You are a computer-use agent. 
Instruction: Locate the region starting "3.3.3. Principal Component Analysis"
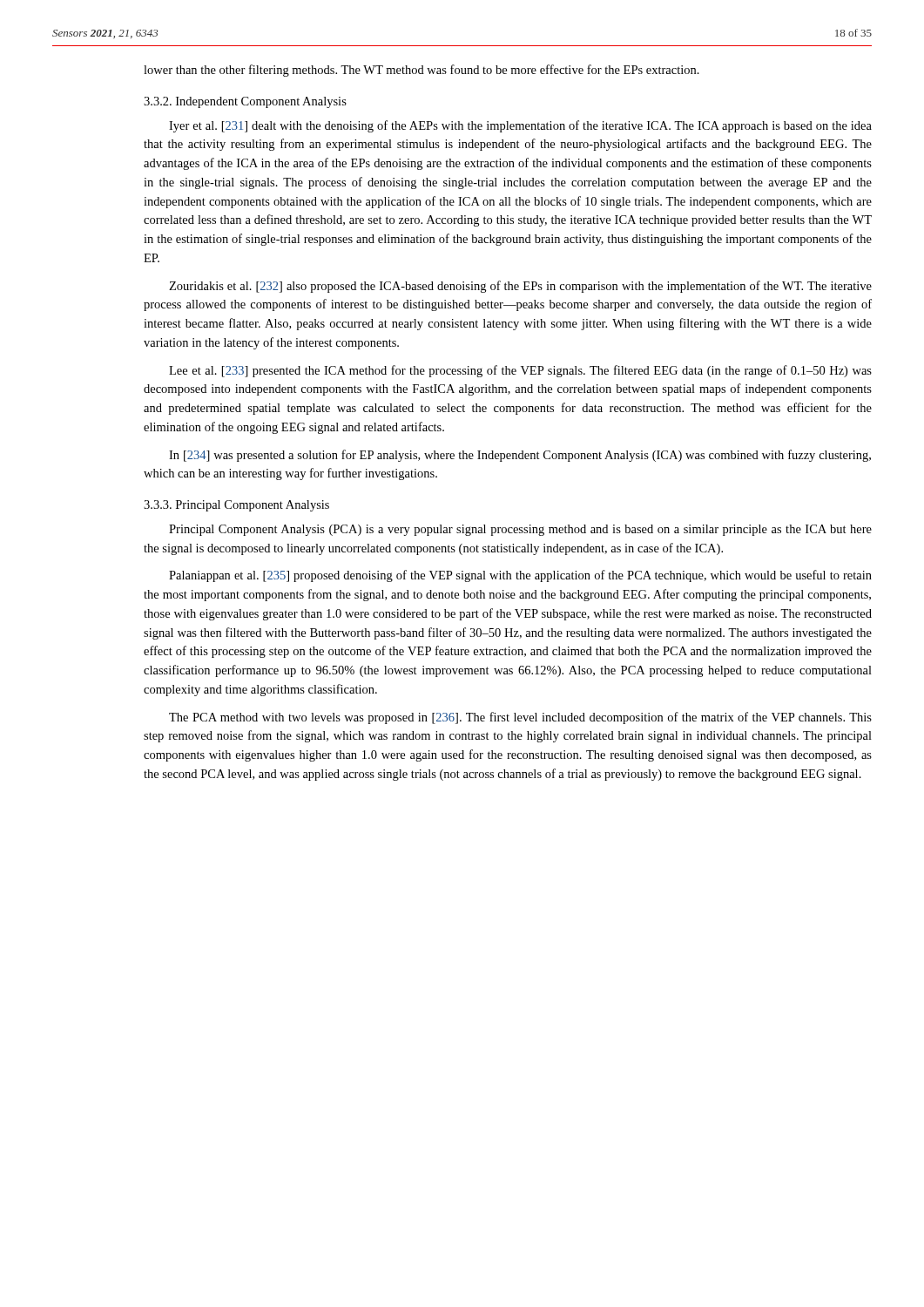point(236,506)
